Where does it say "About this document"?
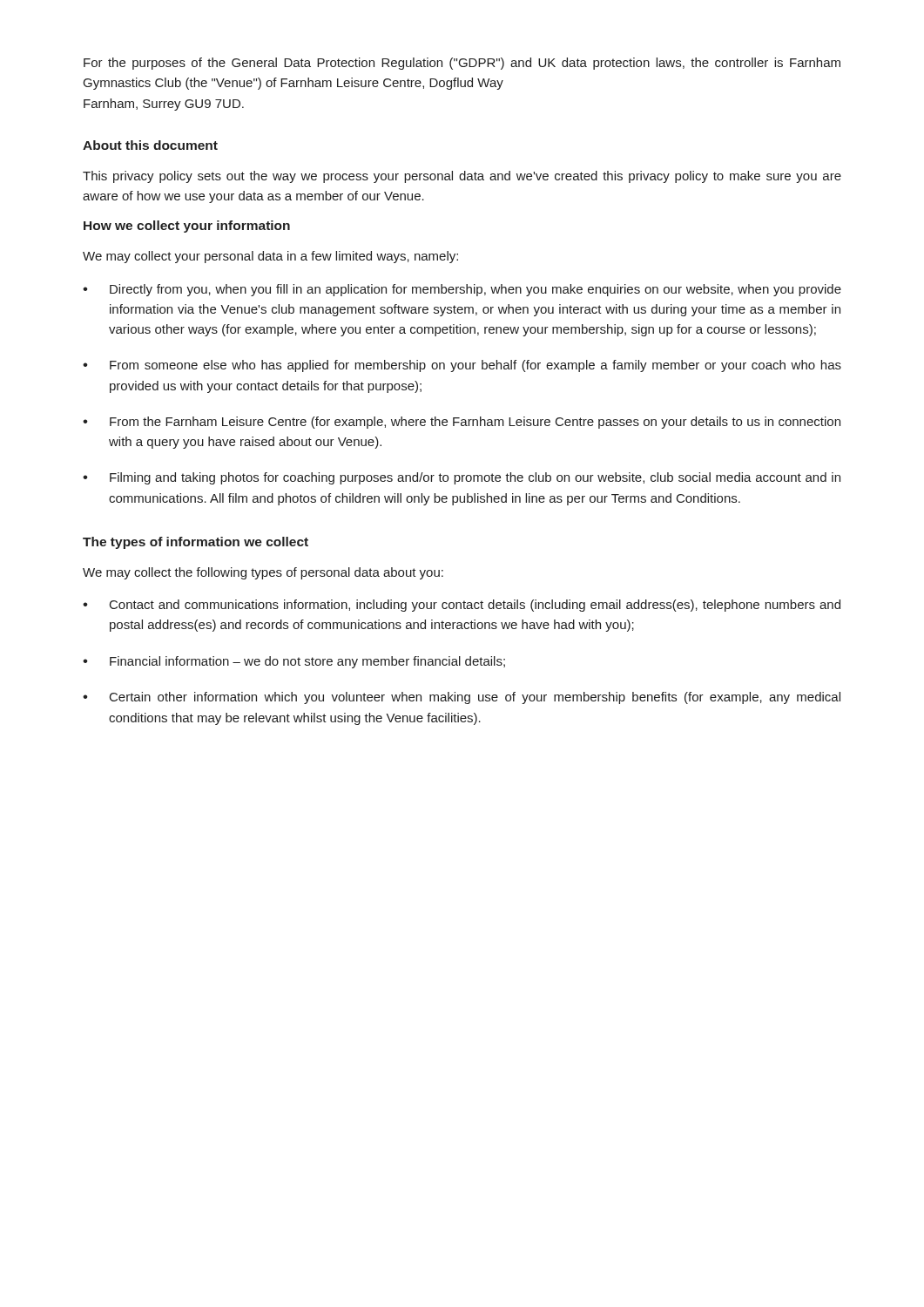924x1307 pixels. tap(150, 145)
